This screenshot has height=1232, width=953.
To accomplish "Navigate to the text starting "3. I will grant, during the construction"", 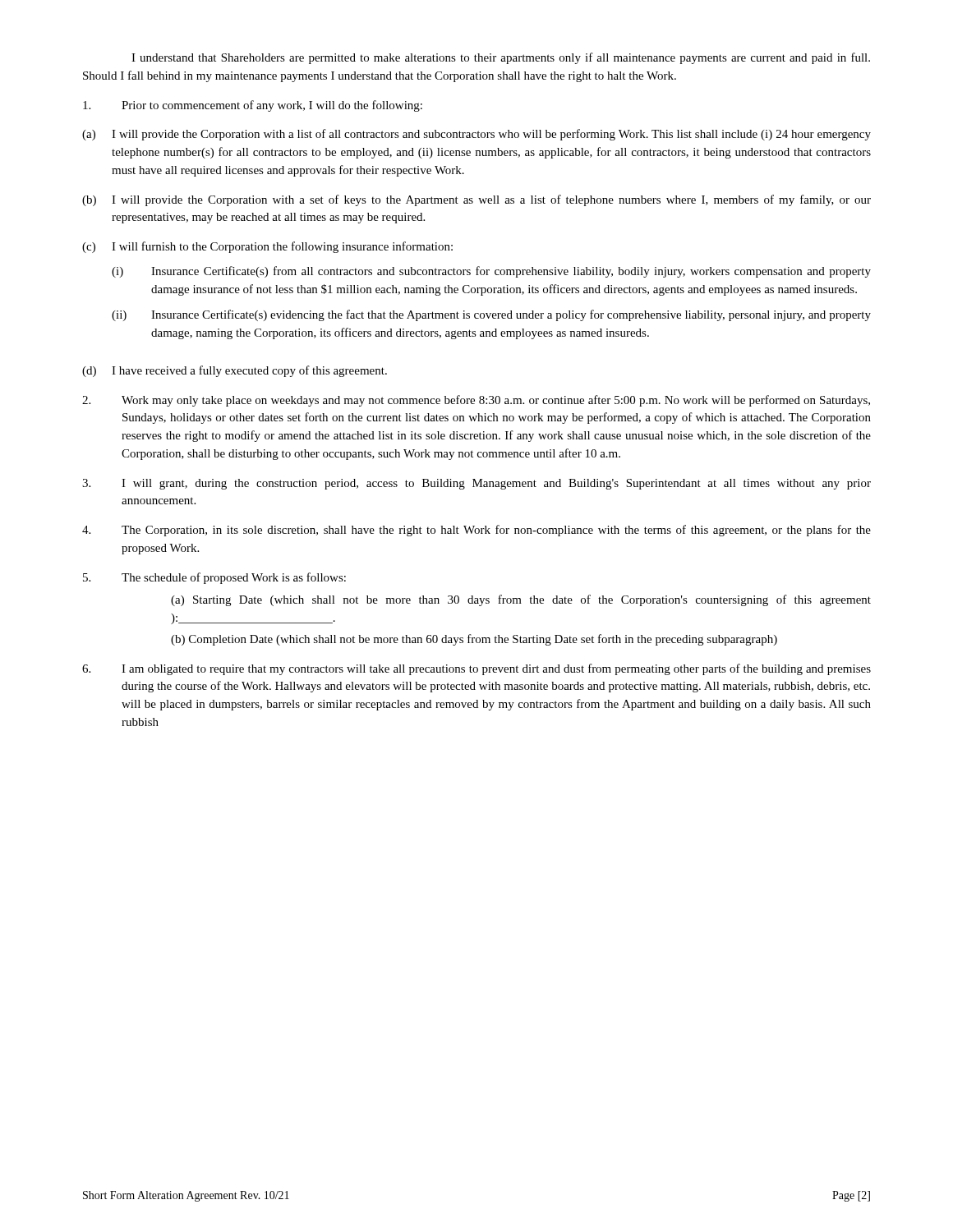I will pos(476,492).
